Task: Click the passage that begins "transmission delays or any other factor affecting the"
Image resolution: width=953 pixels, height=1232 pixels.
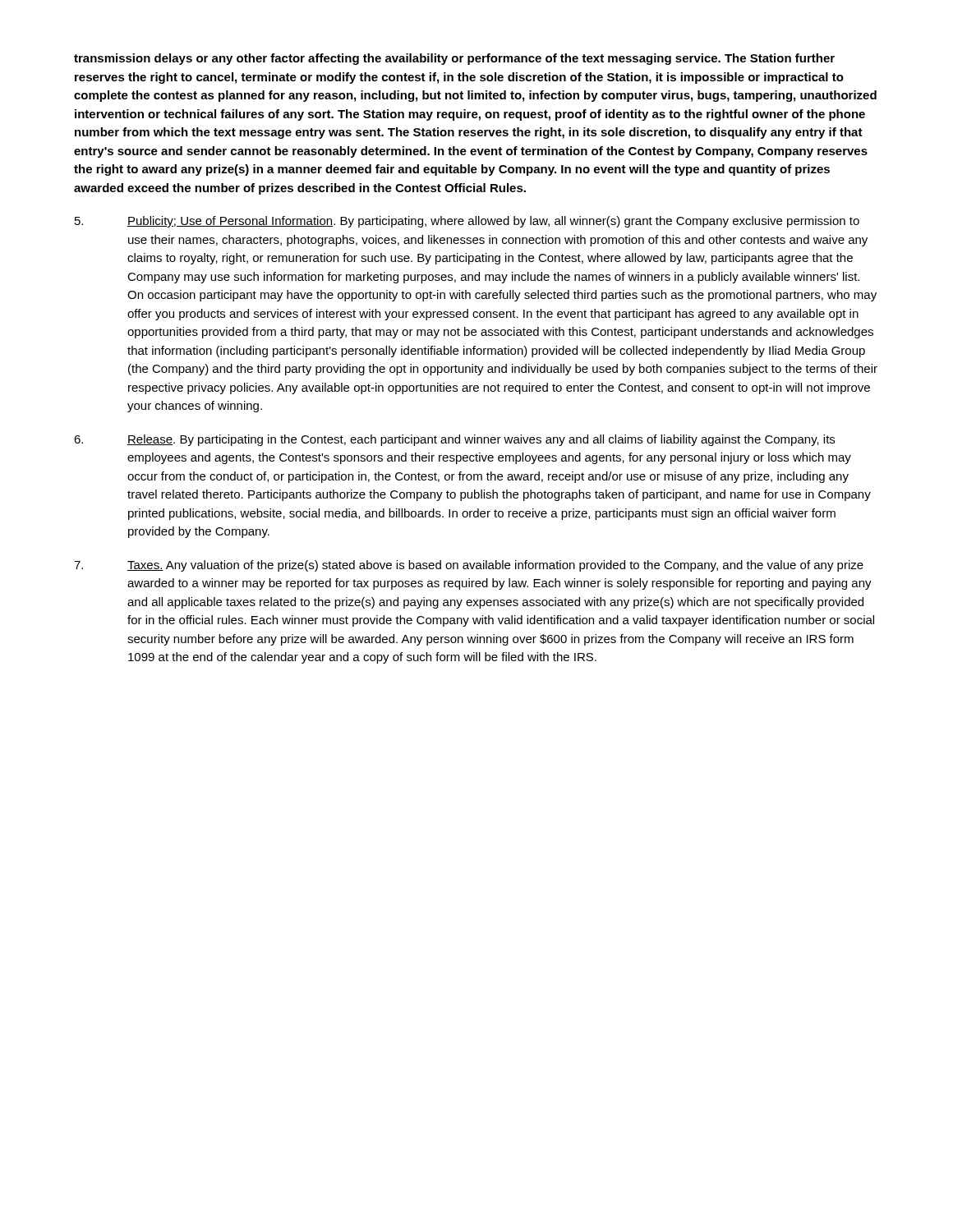Action: [x=475, y=123]
